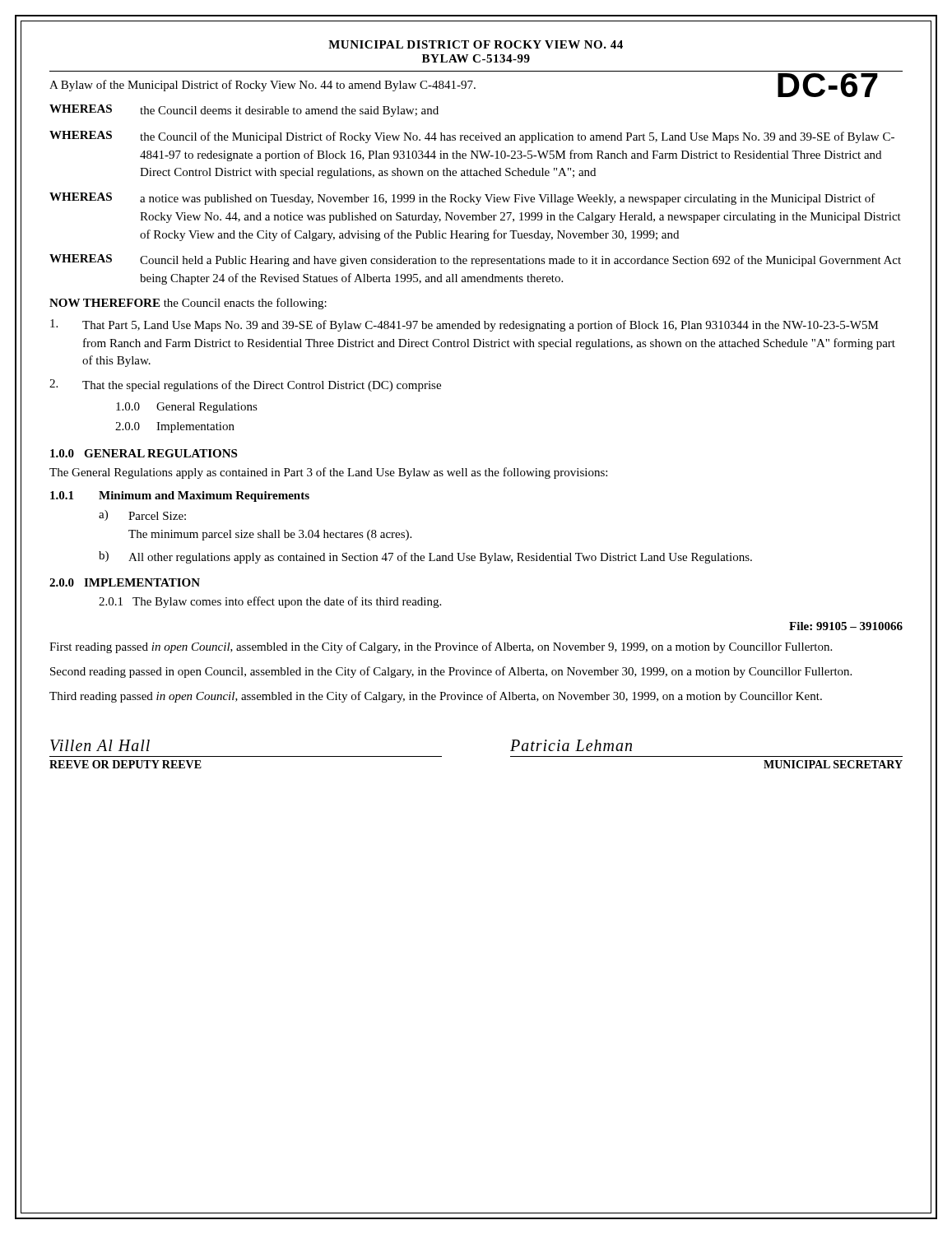
Task: Find the block on this page that starts "Second reading passed in open Council, assembled in"
Action: point(451,671)
